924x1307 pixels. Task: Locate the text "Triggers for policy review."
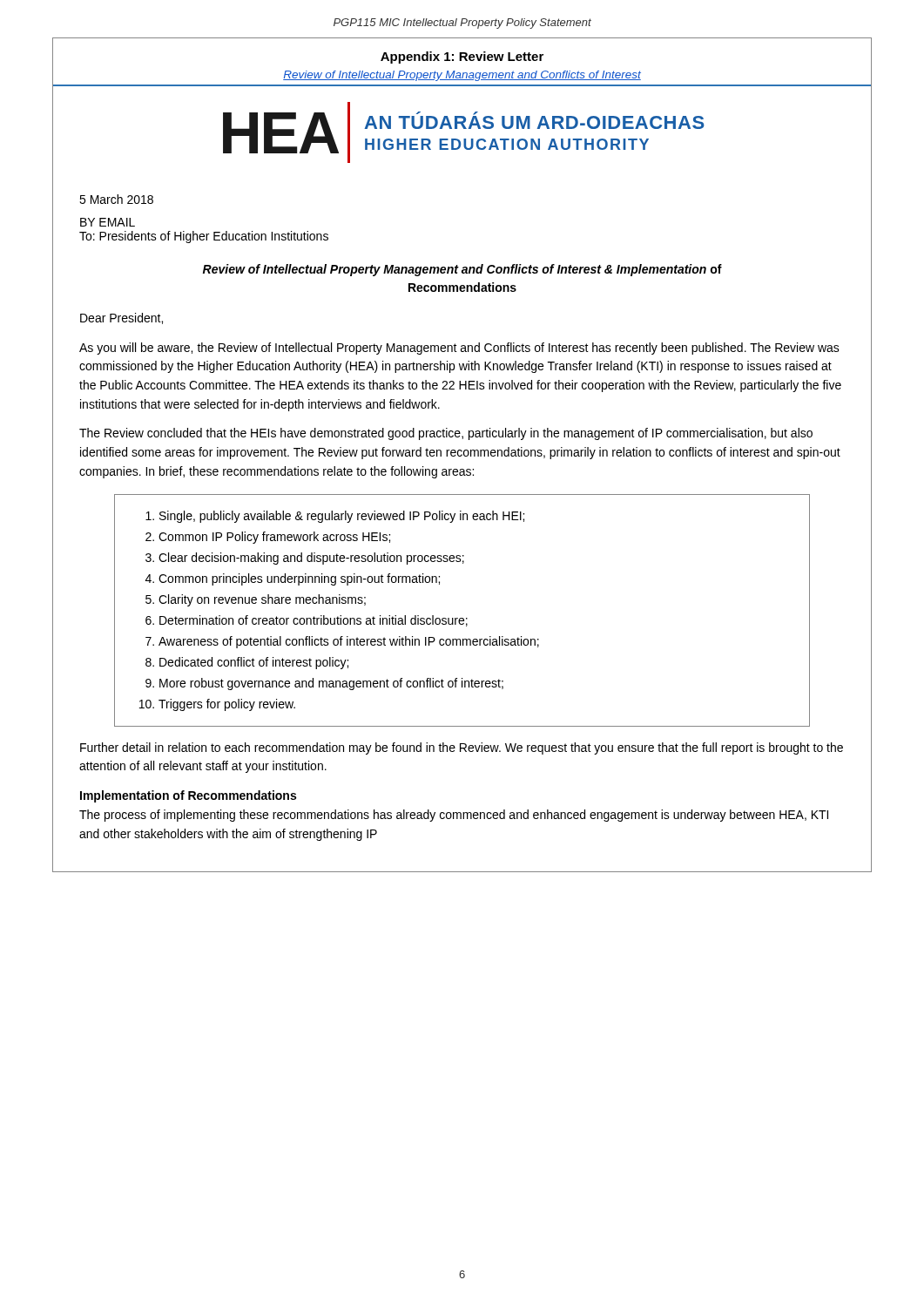pyautogui.click(x=227, y=704)
